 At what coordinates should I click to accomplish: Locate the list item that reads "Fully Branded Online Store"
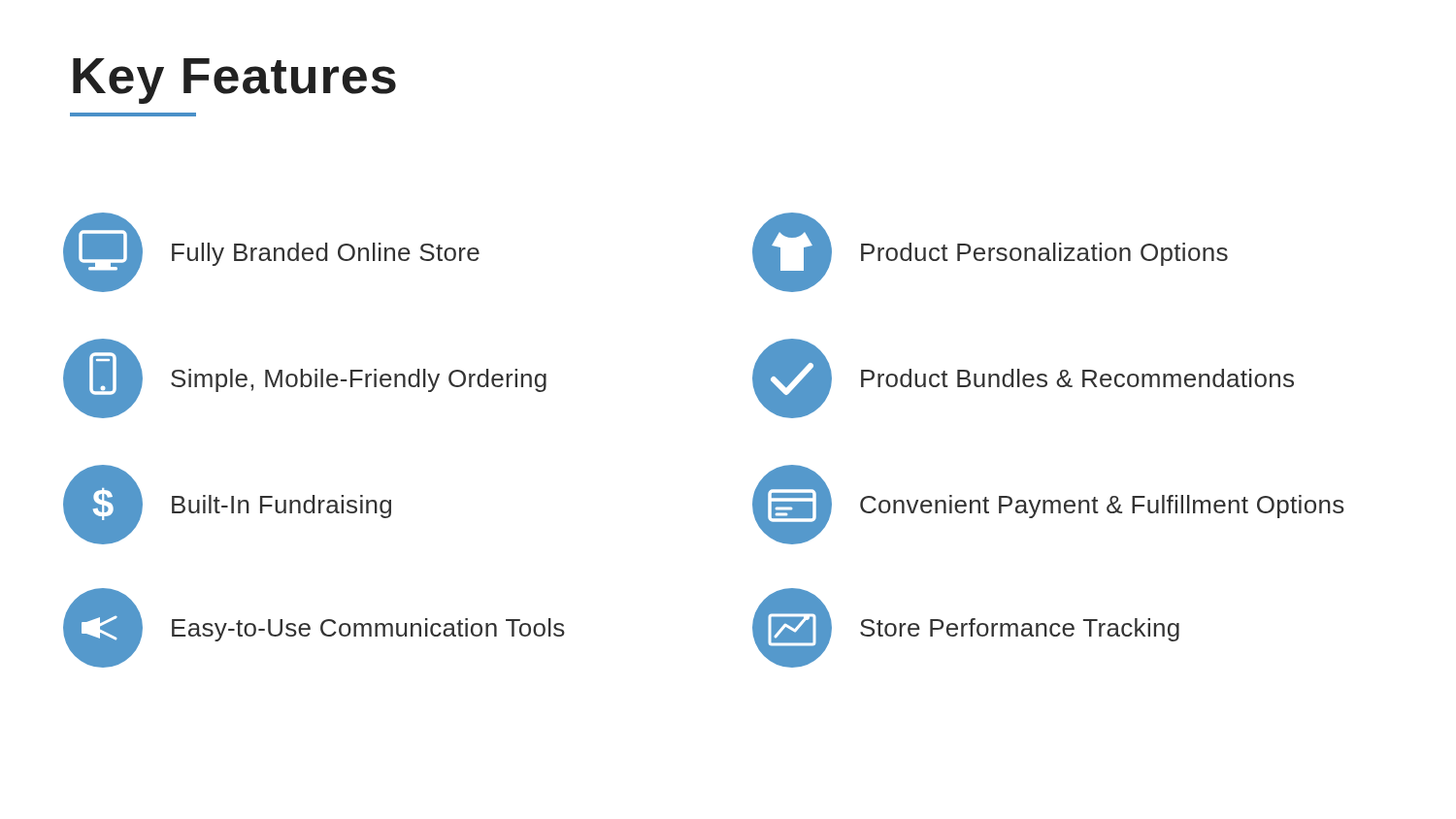point(272,252)
